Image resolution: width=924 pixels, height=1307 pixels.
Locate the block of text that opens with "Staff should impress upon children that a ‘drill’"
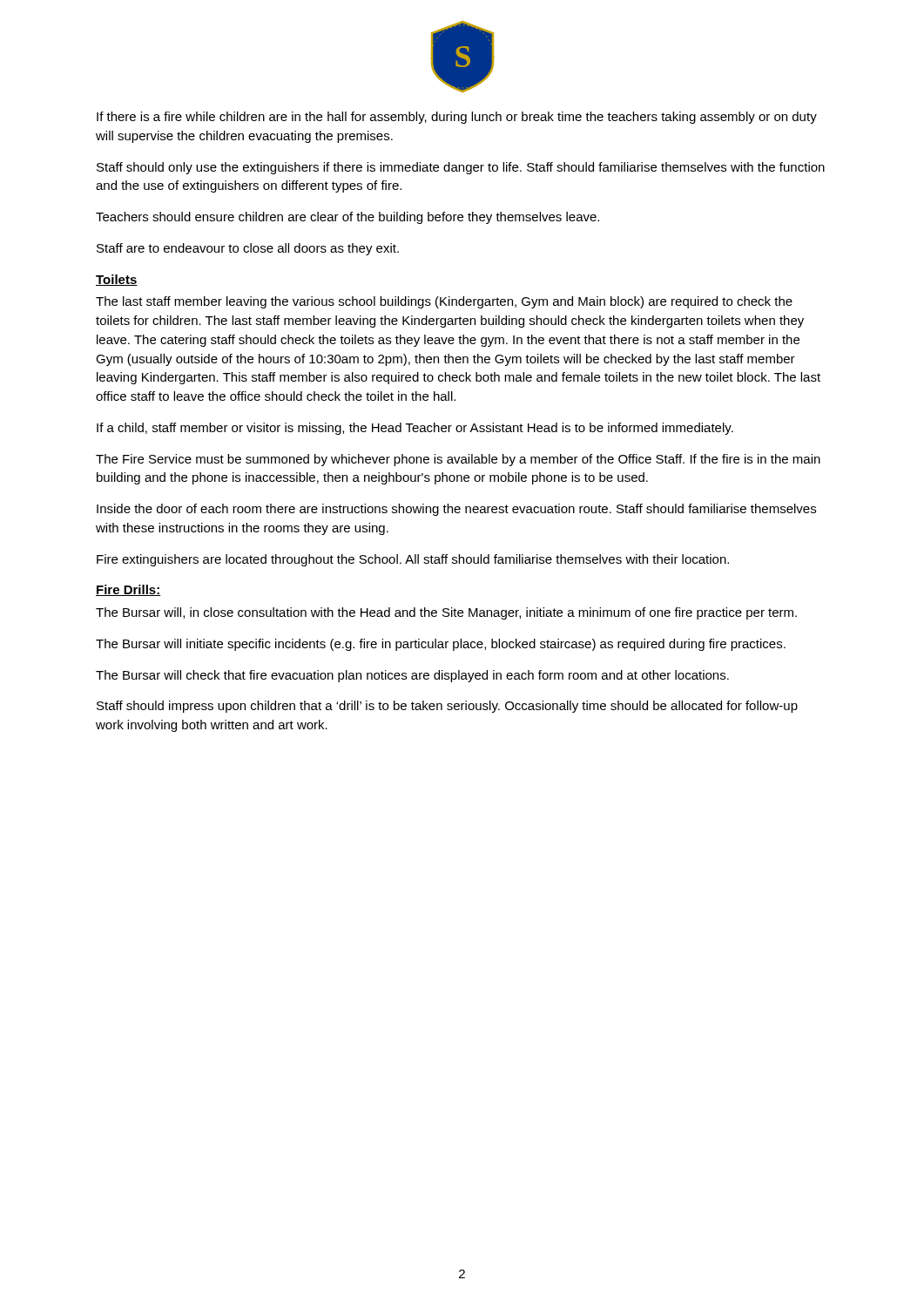462,715
